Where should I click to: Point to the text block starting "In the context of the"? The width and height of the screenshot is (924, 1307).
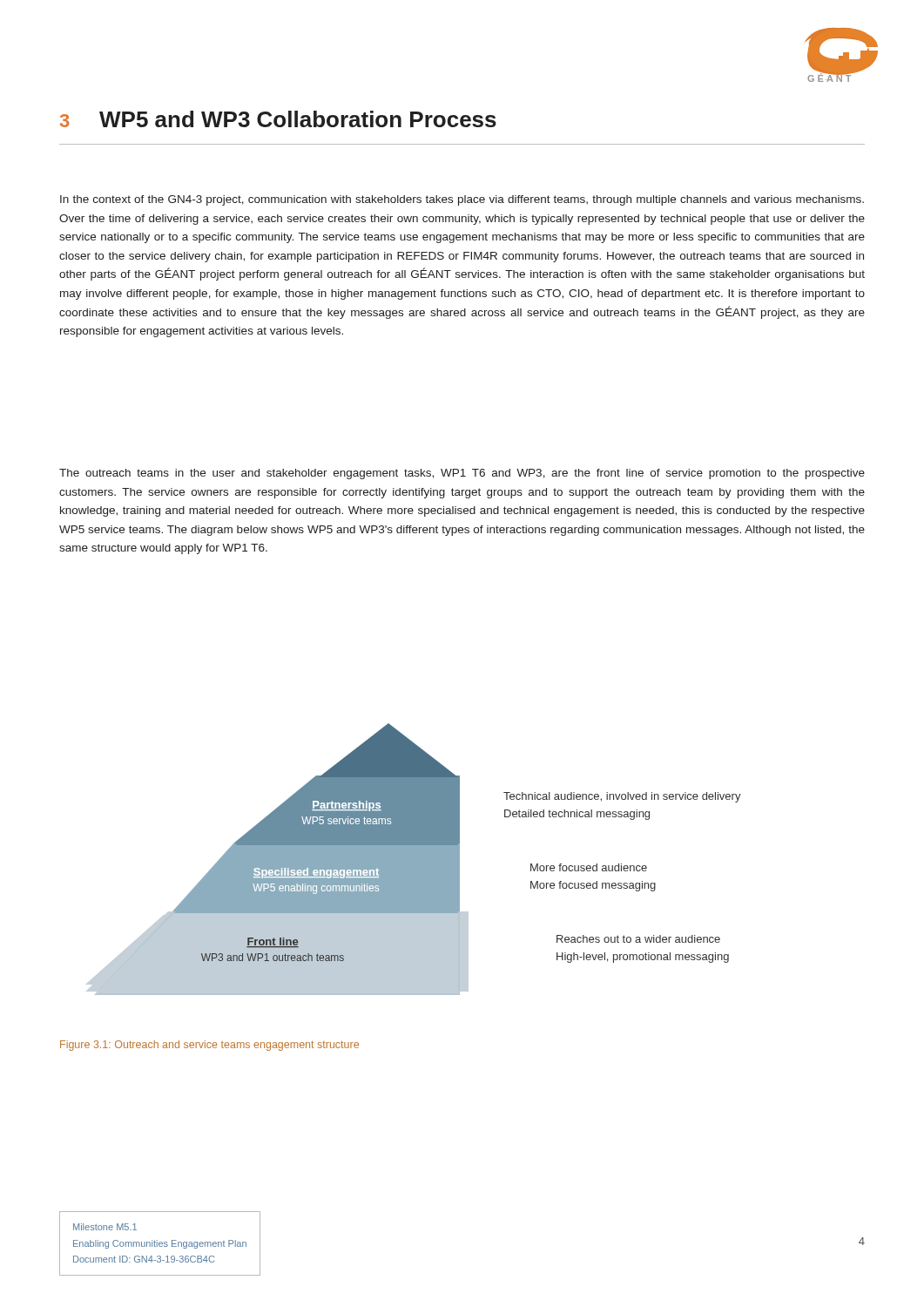[462, 265]
